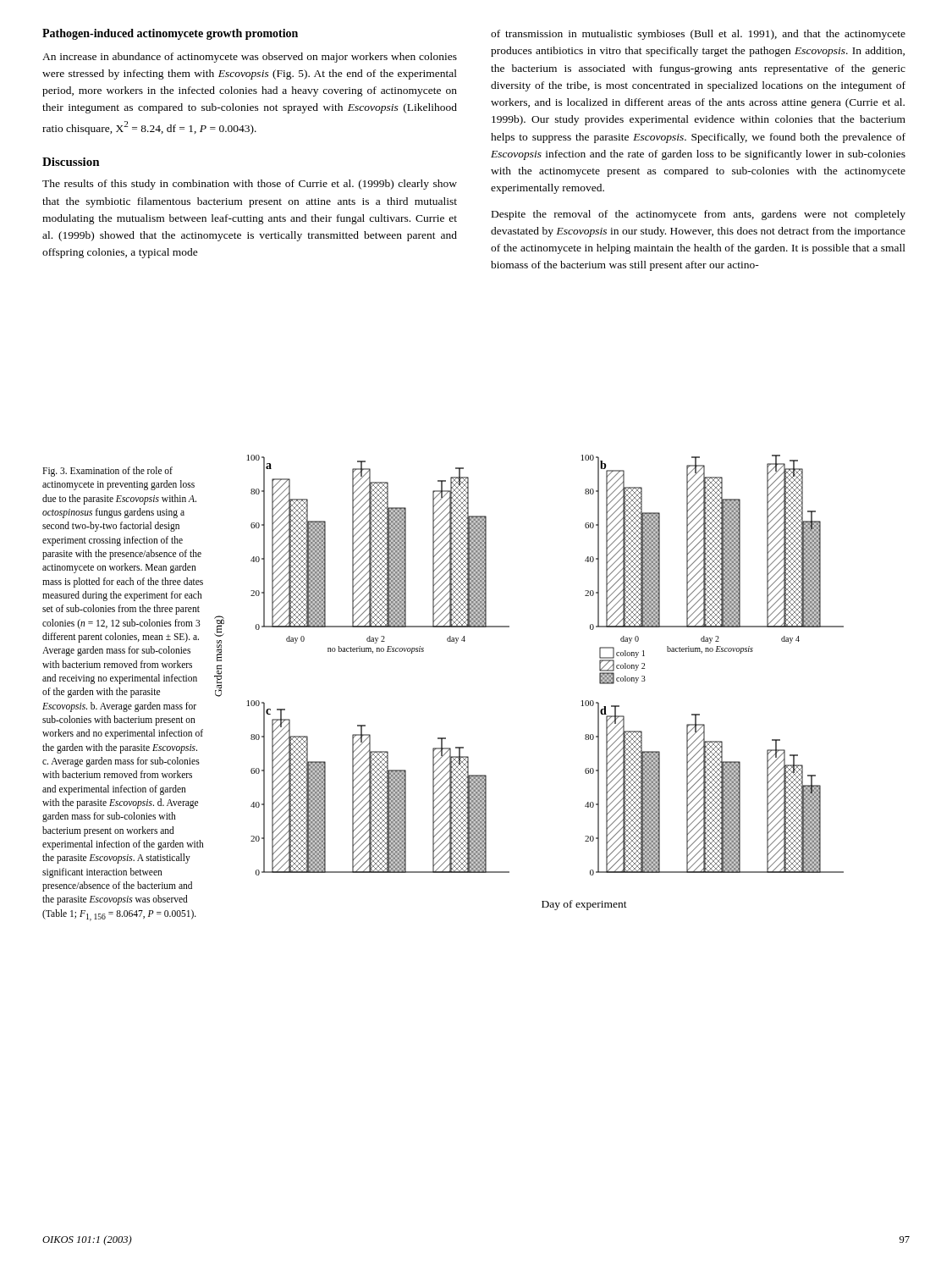Find the caption with the text "Fig. 3. Examination of the role of actinomycete"
The image size is (952, 1270).
123,693
